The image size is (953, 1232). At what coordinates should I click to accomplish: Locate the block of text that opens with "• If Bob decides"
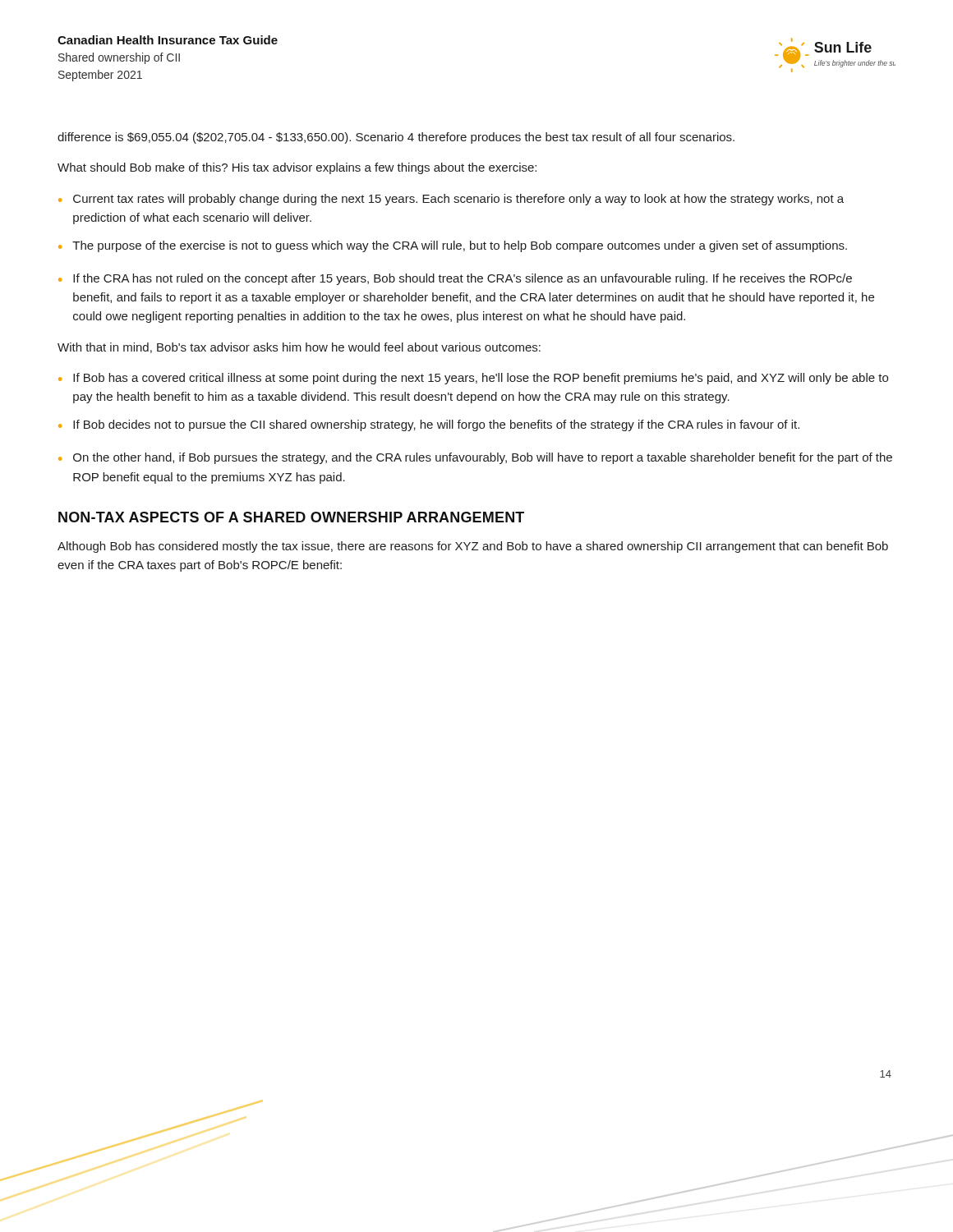click(x=476, y=427)
